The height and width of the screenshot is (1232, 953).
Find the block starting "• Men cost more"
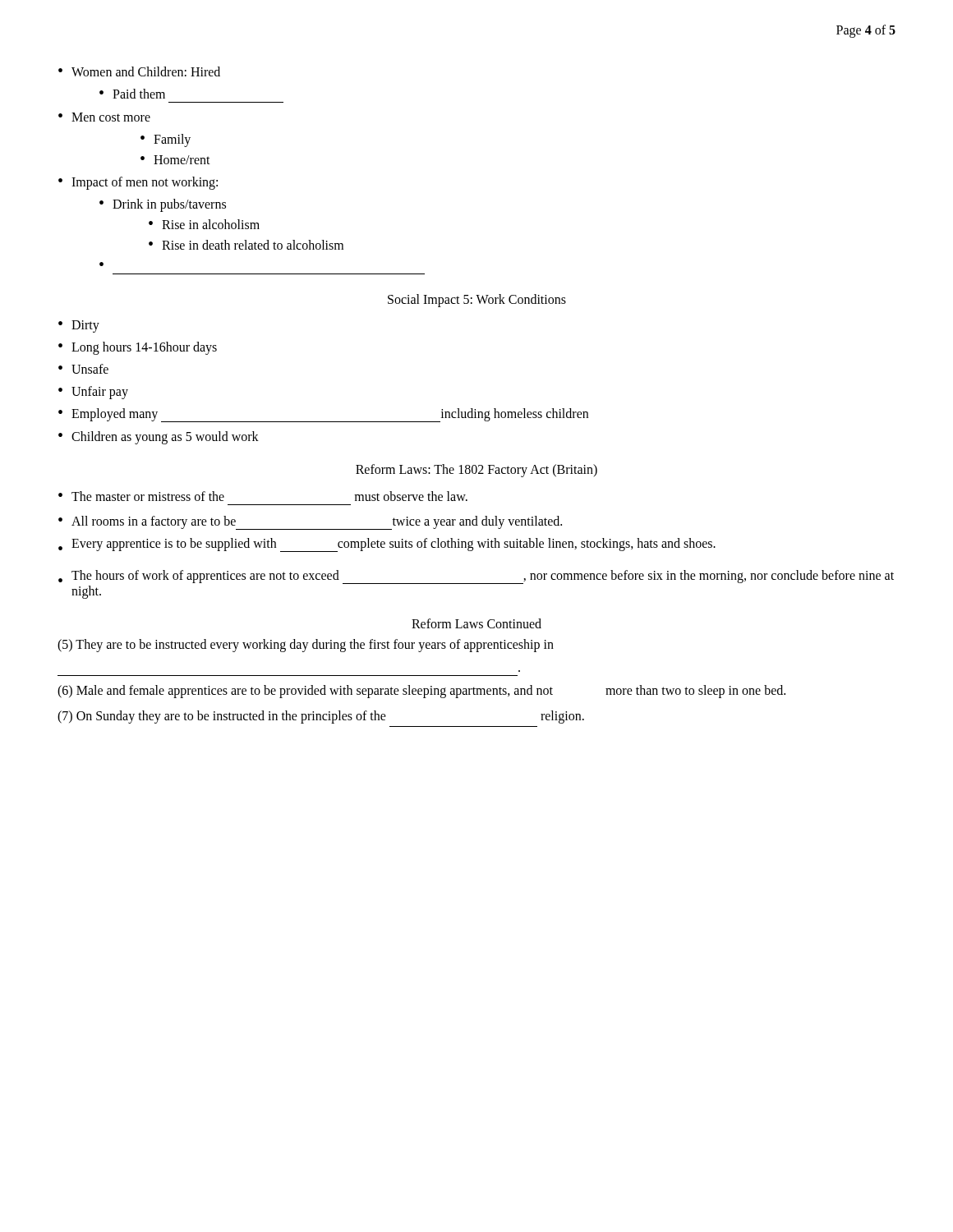(x=104, y=116)
